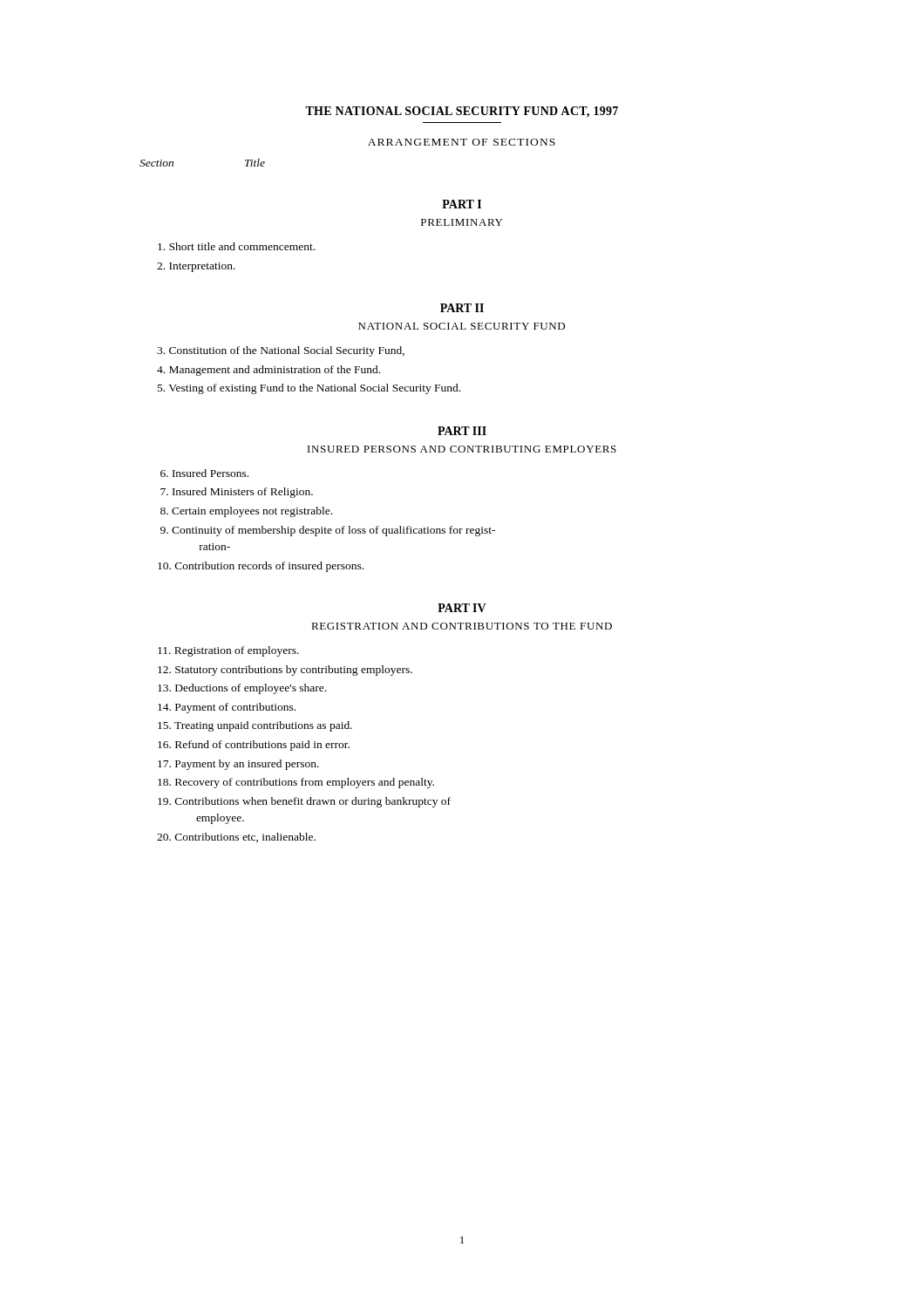This screenshot has width=924, height=1308.
Task: Click on the list item with the text "20. Contributions etc, inalienable."
Action: [237, 836]
